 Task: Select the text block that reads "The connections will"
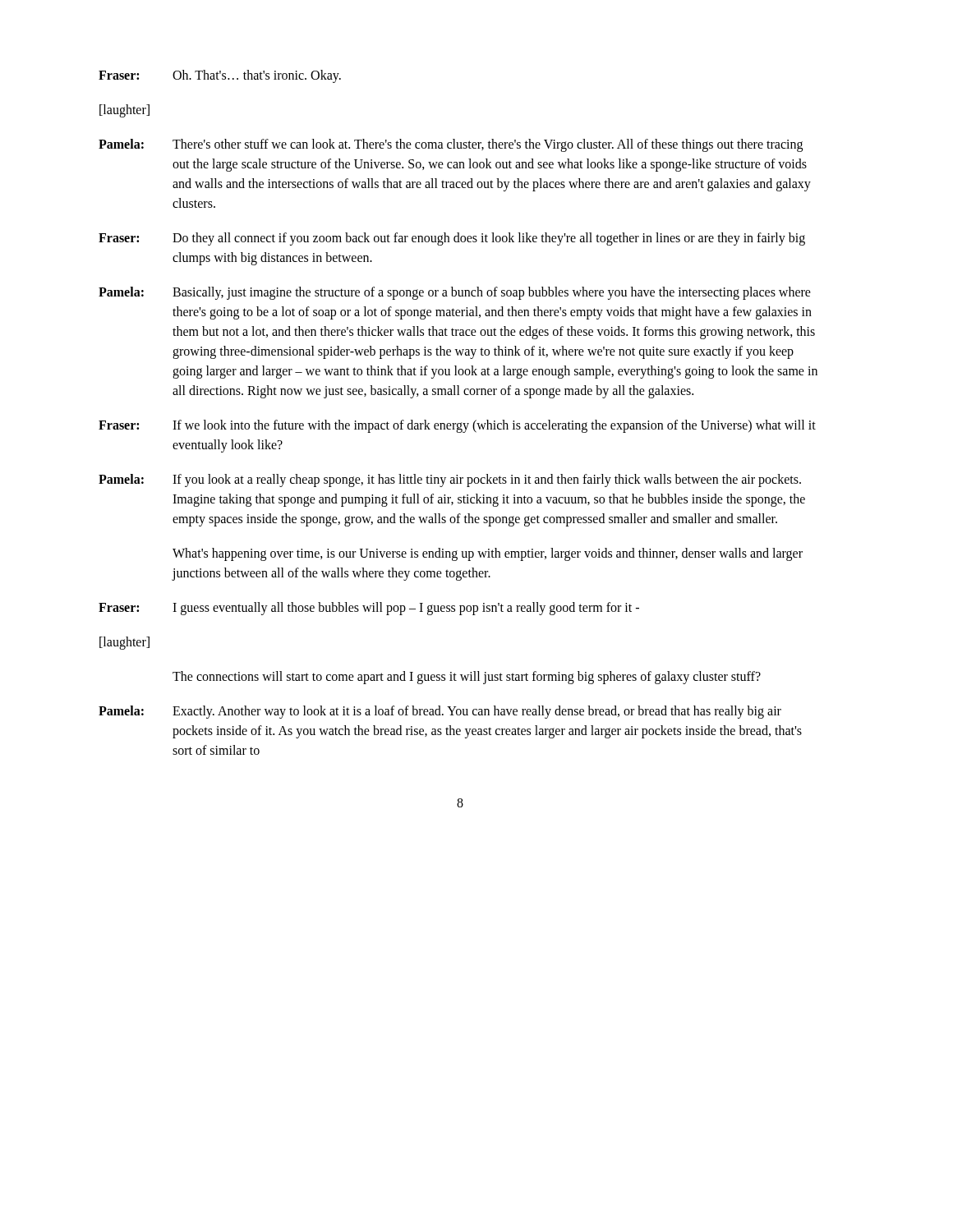click(467, 676)
